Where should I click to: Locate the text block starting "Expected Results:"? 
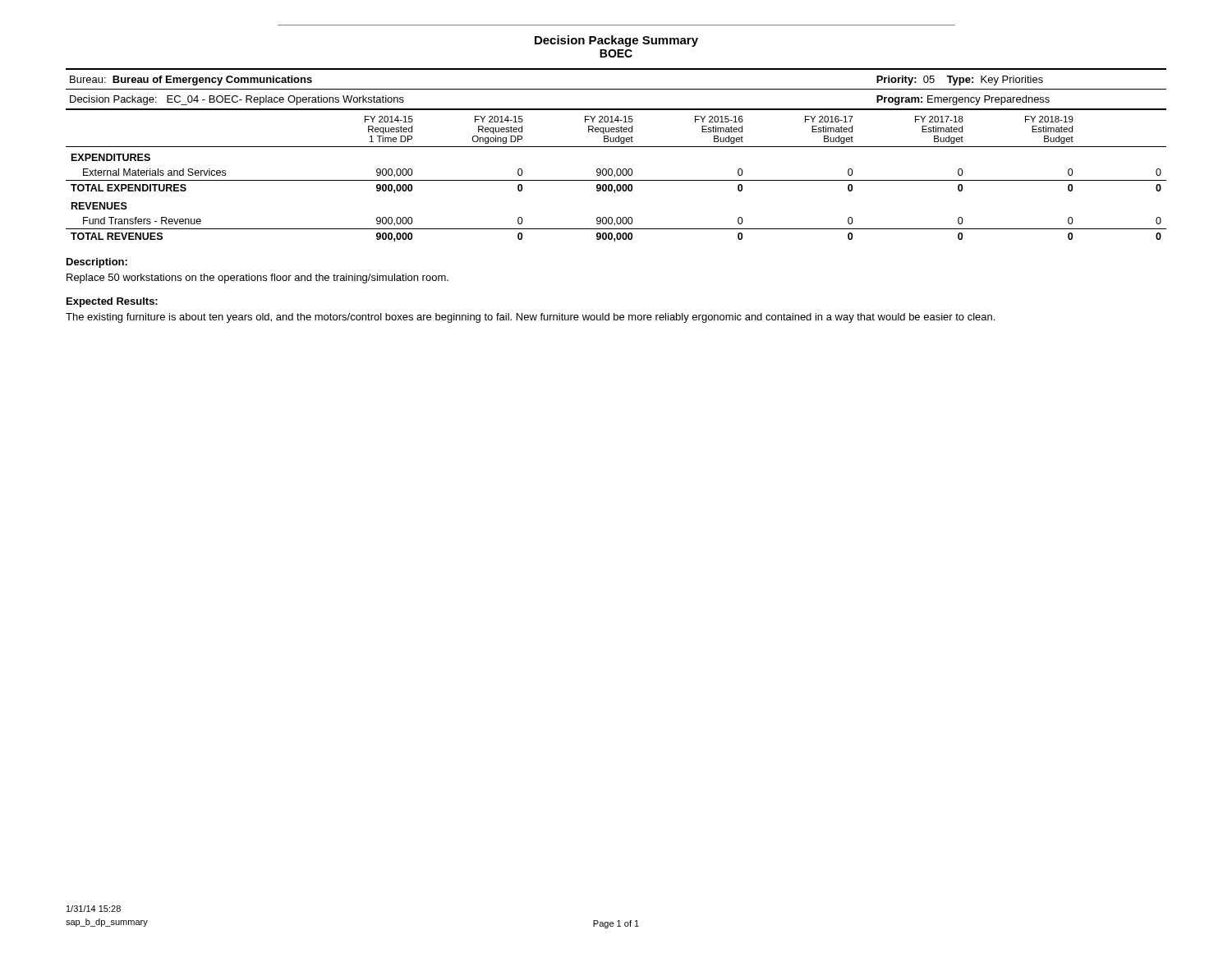click(x=112, y=301)
